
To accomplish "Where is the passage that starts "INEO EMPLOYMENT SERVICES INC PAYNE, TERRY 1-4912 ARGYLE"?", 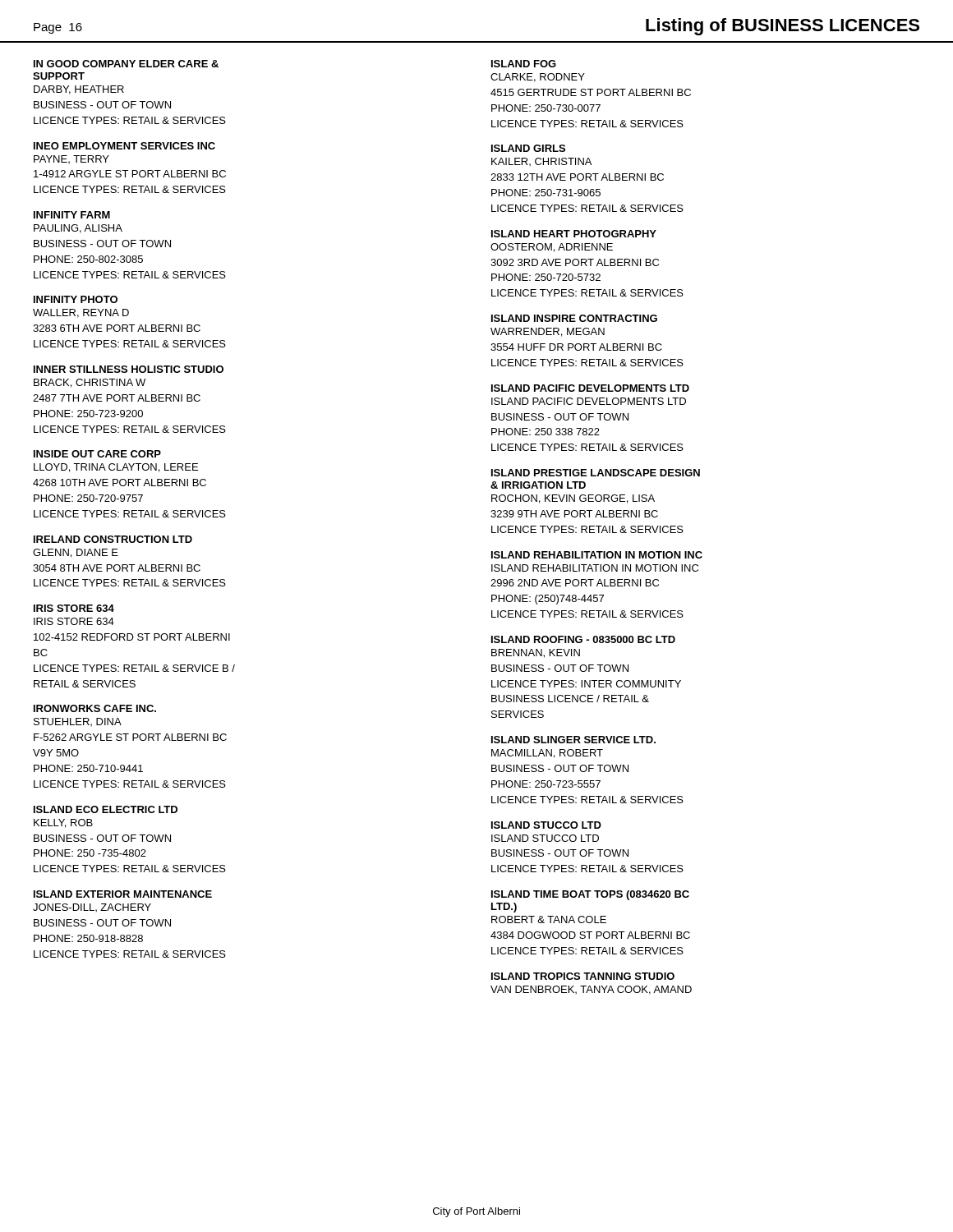I will [124, 146].
